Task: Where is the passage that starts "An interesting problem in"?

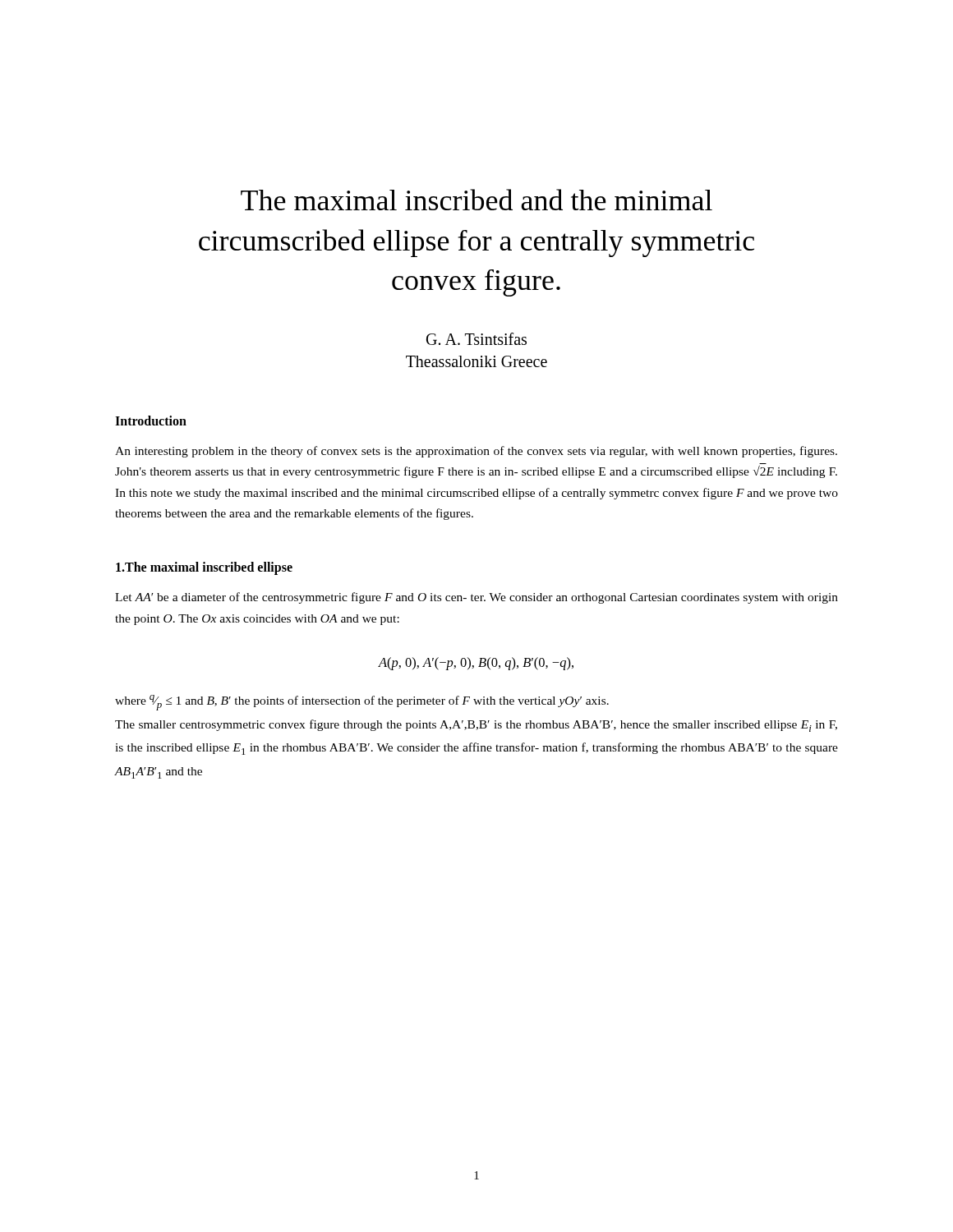Action: [476, 482]
